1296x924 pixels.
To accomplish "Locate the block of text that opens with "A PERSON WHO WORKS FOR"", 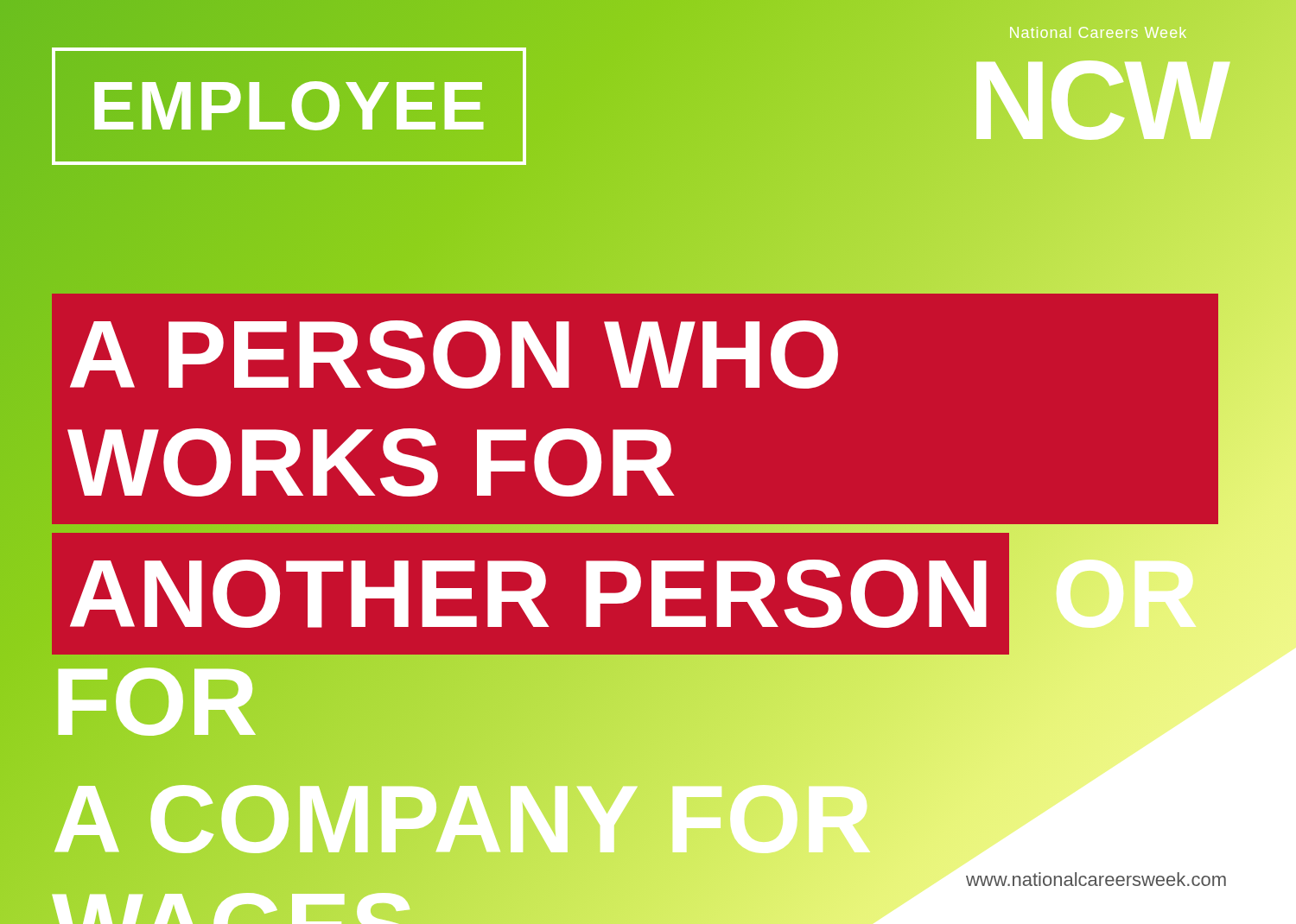I will point(635,609).
